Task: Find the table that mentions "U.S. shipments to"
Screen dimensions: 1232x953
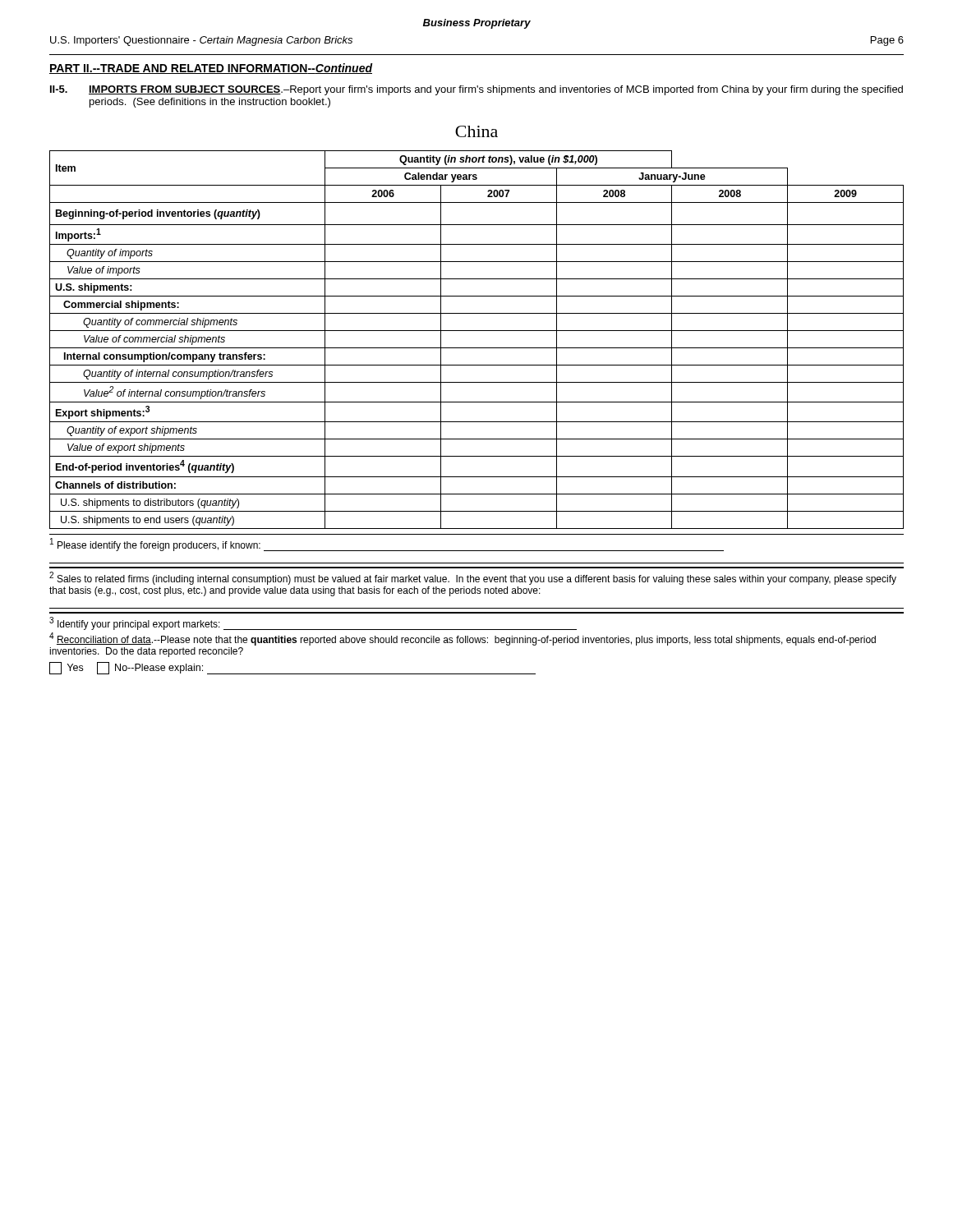Action: (476, 339)
